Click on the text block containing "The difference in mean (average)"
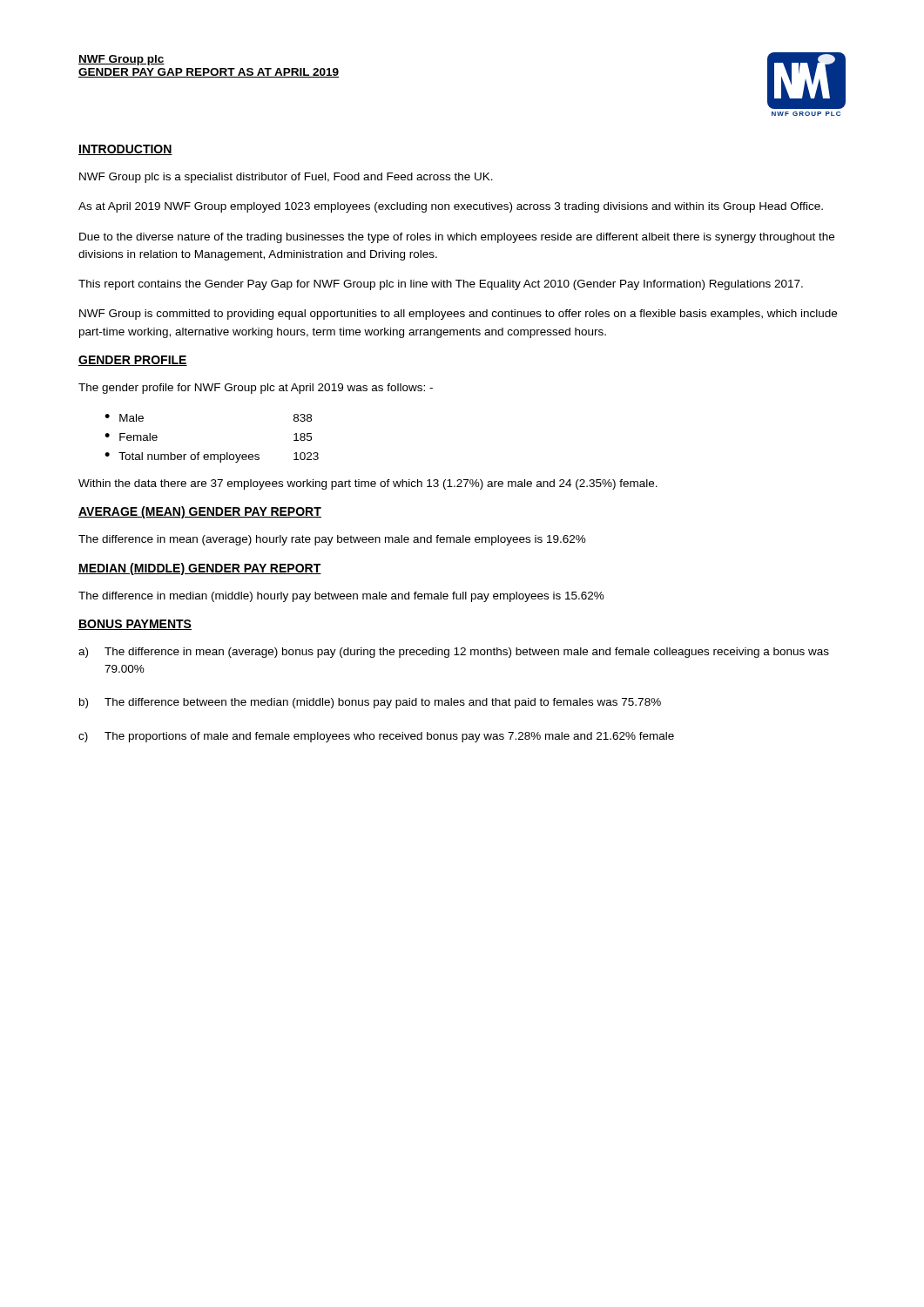This screenshot has width=924, height=1307. click(x=332, y=539)
